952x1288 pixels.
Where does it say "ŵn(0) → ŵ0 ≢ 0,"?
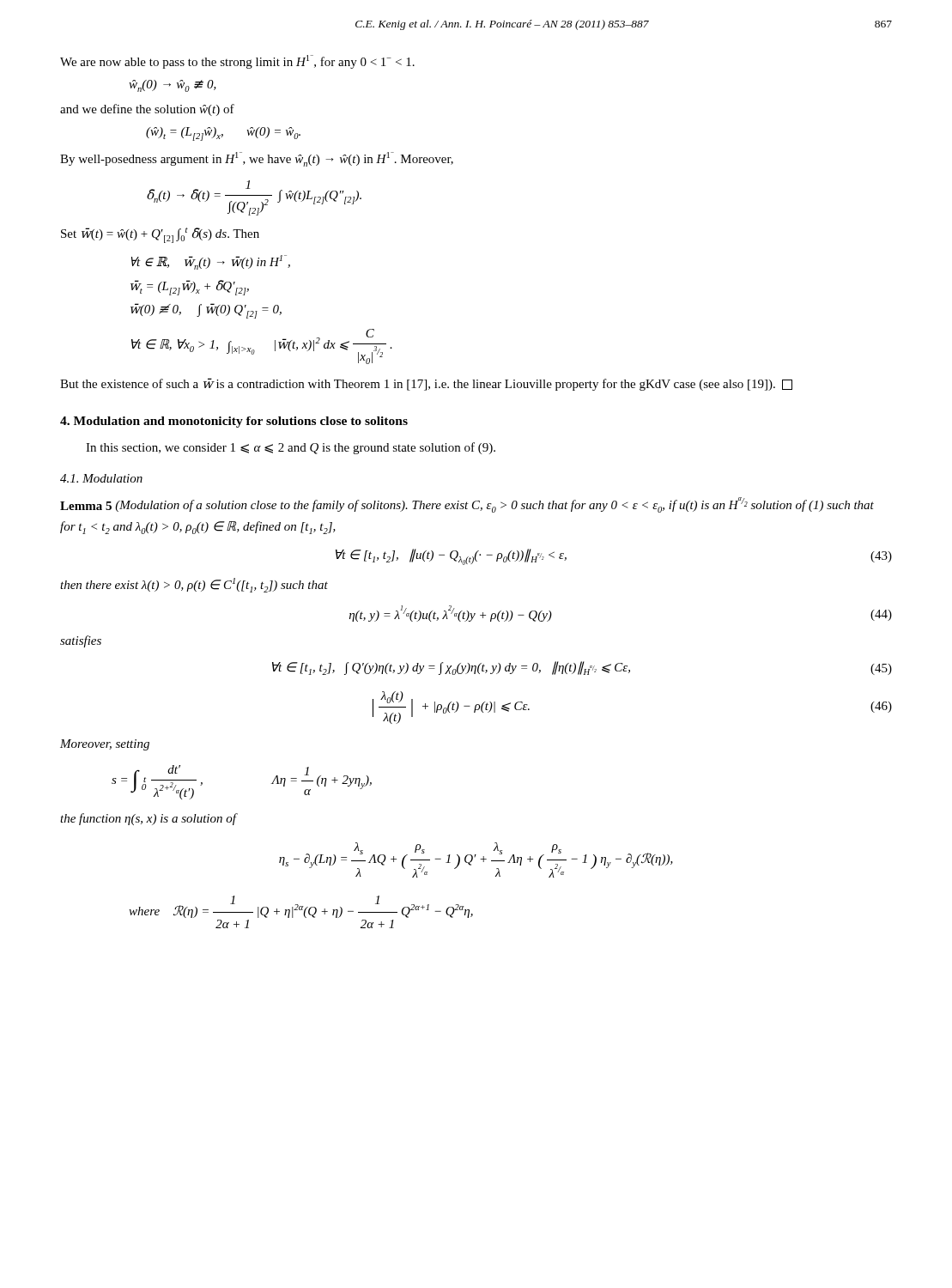click(173, 85)
